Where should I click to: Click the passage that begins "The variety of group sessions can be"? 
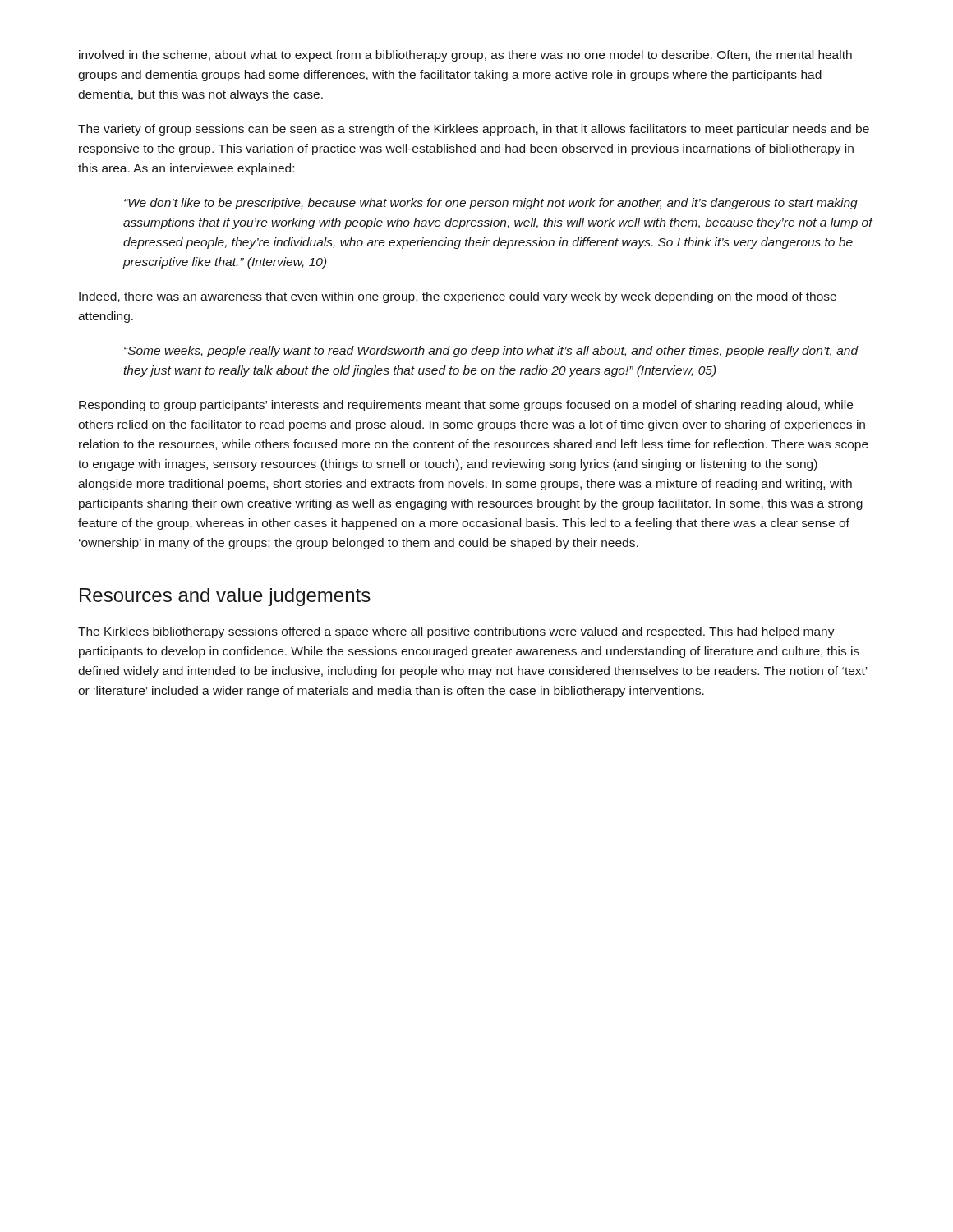474,148
